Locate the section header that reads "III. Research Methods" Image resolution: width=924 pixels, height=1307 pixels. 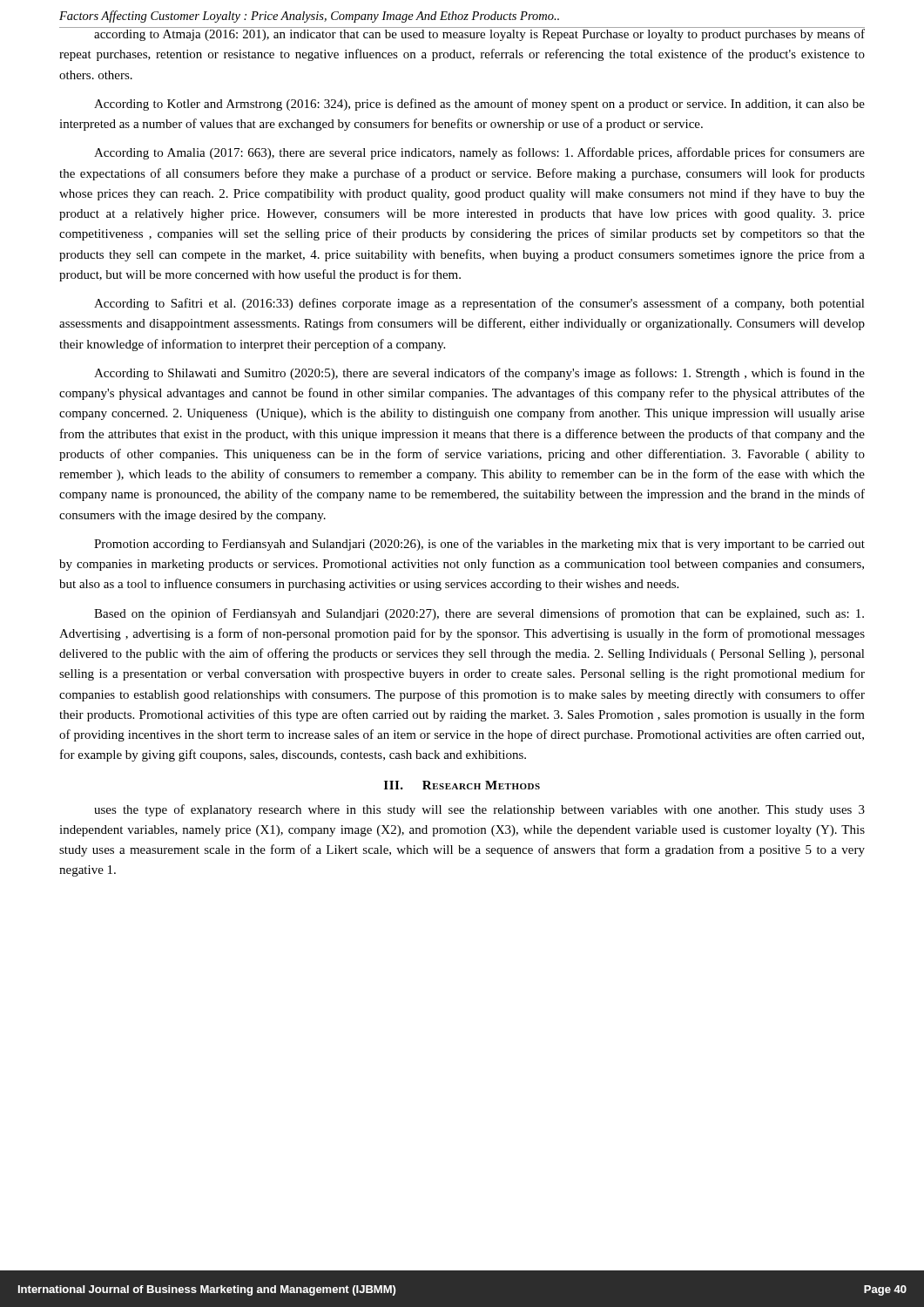point(462,785)
